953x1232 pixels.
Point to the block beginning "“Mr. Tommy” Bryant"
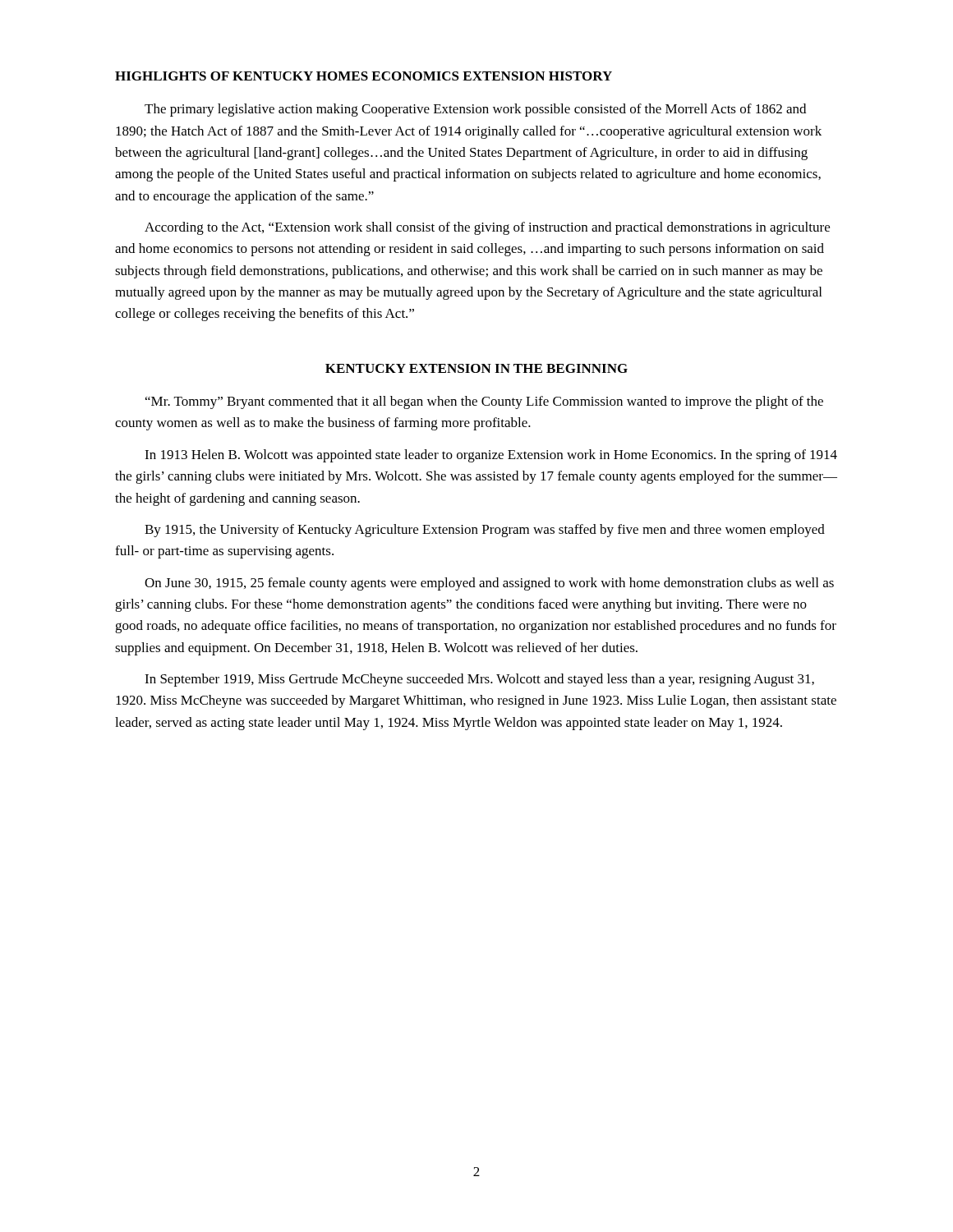point(469,412)
